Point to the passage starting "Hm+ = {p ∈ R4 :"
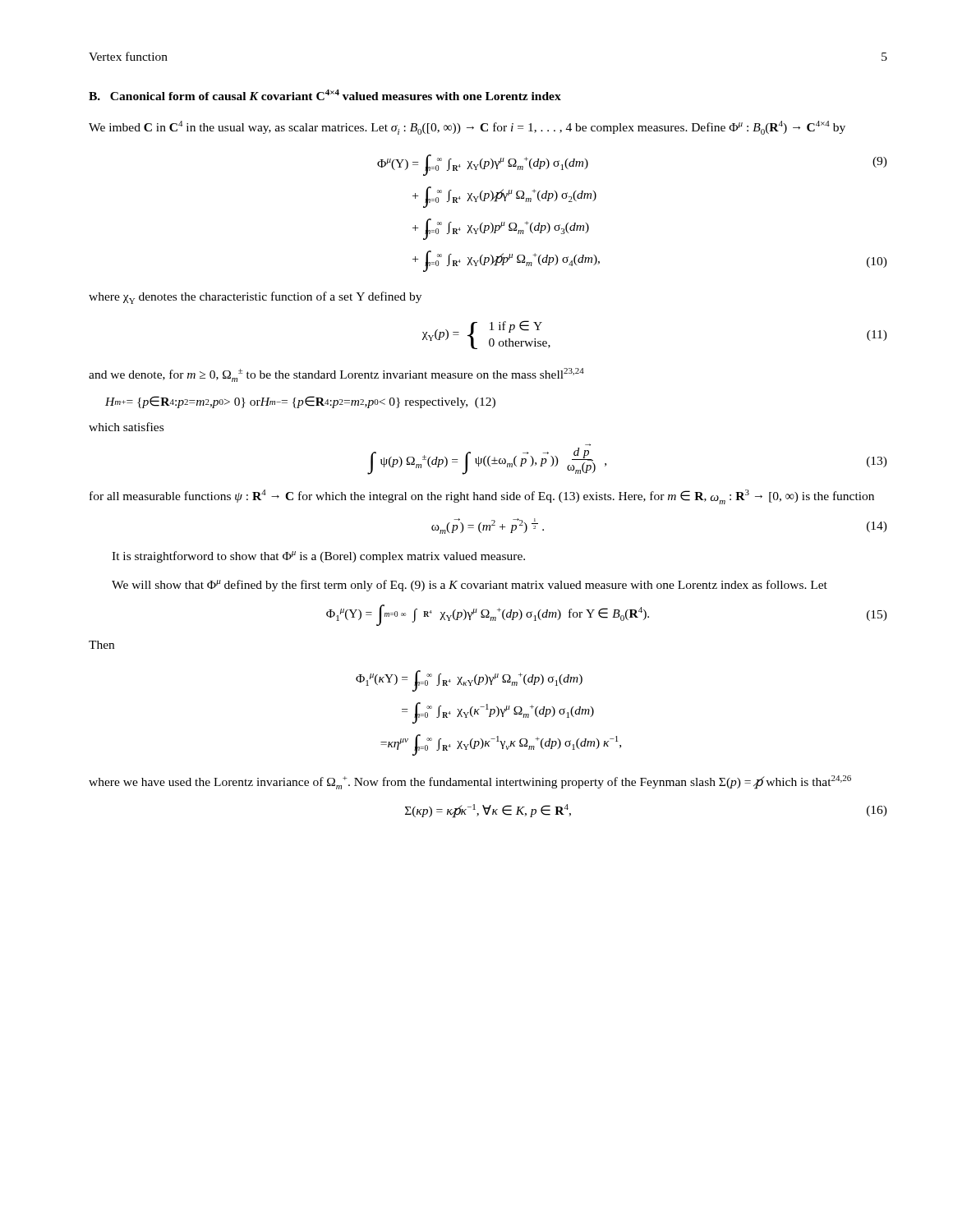The height and width of the screenshot is (1232, 953). (x=488, y=402)
